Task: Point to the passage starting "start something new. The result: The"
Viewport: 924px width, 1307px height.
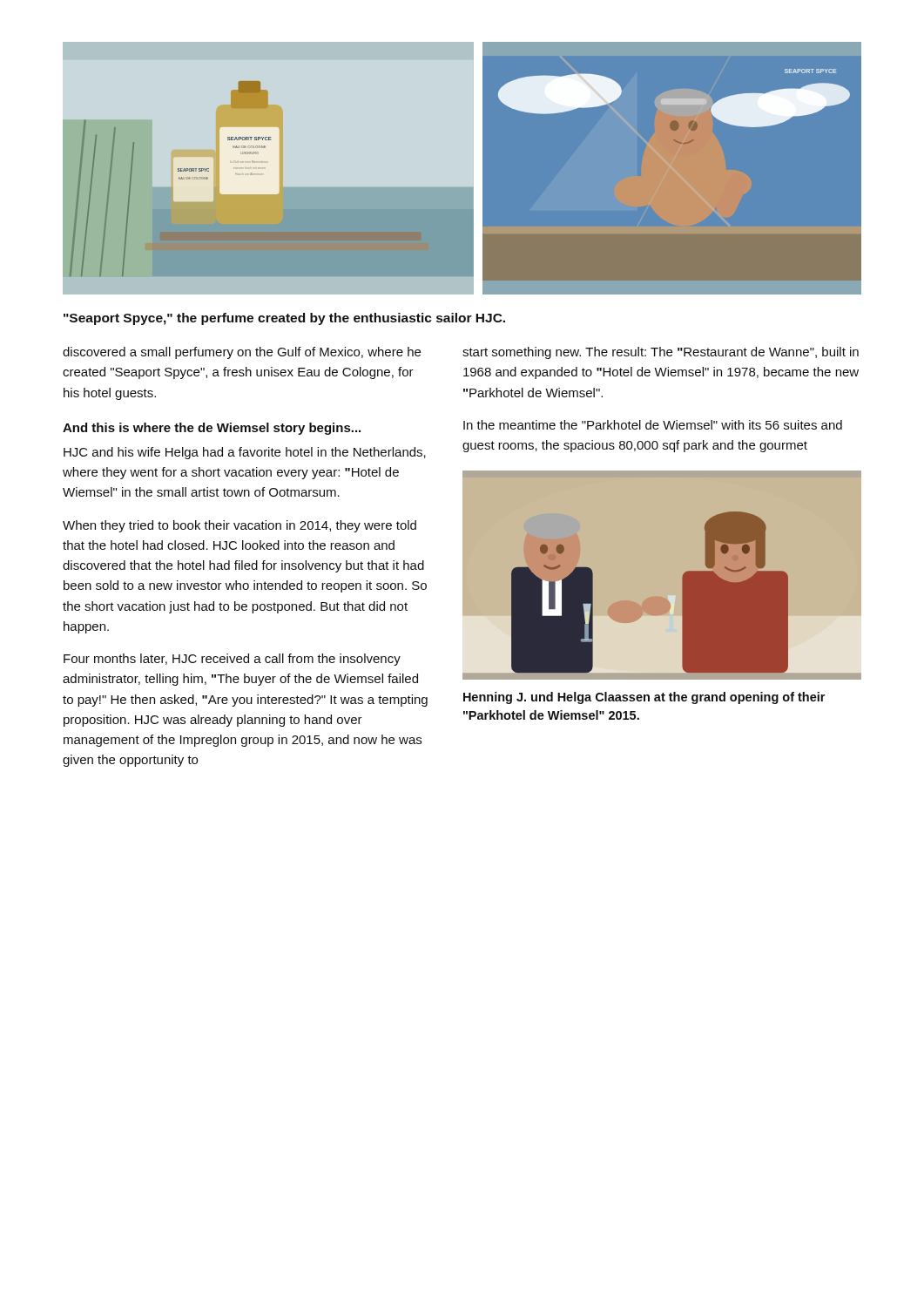Action: click(x=661, y=372)
